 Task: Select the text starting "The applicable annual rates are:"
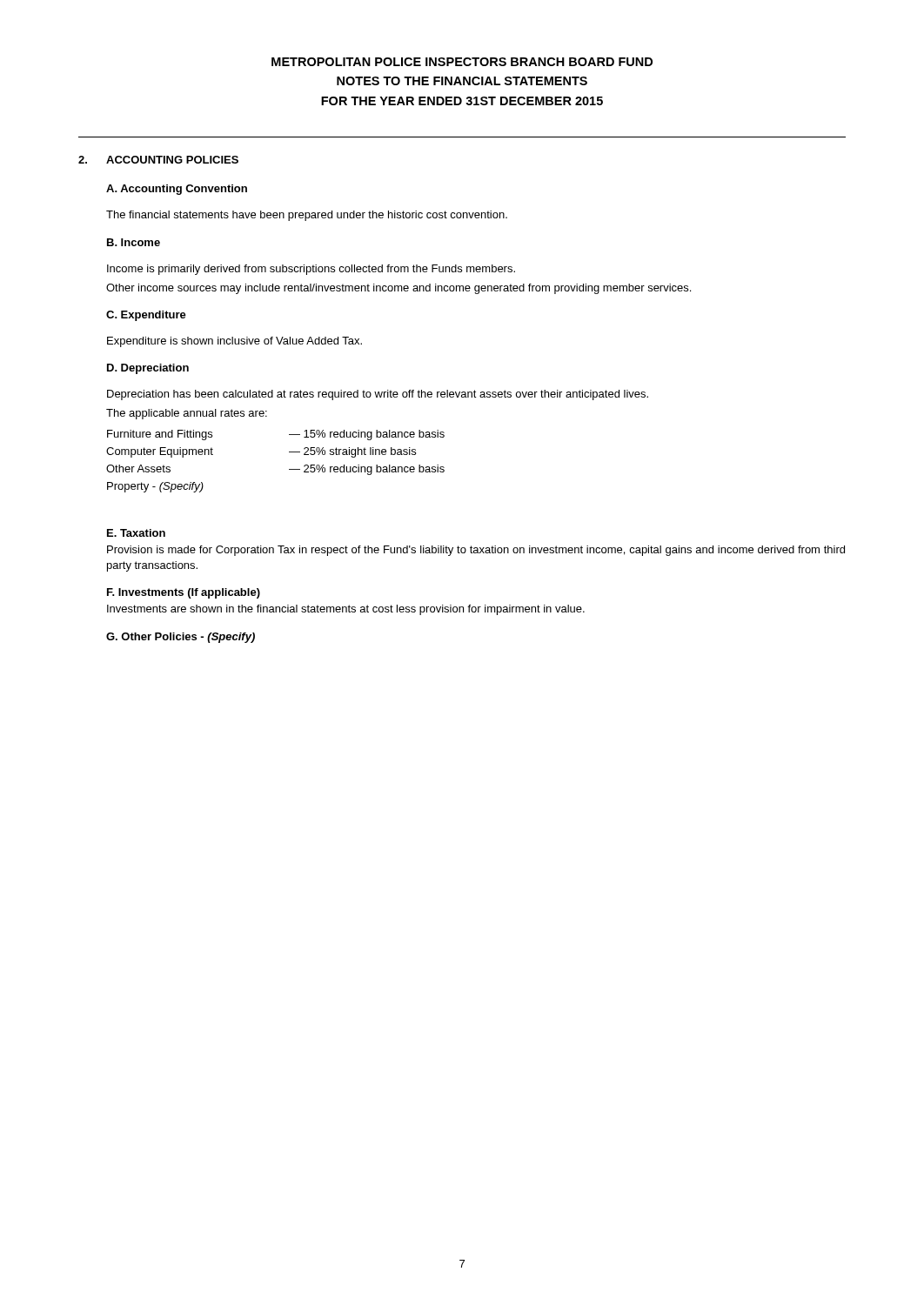pyautogui.click(x=187, y=413)
